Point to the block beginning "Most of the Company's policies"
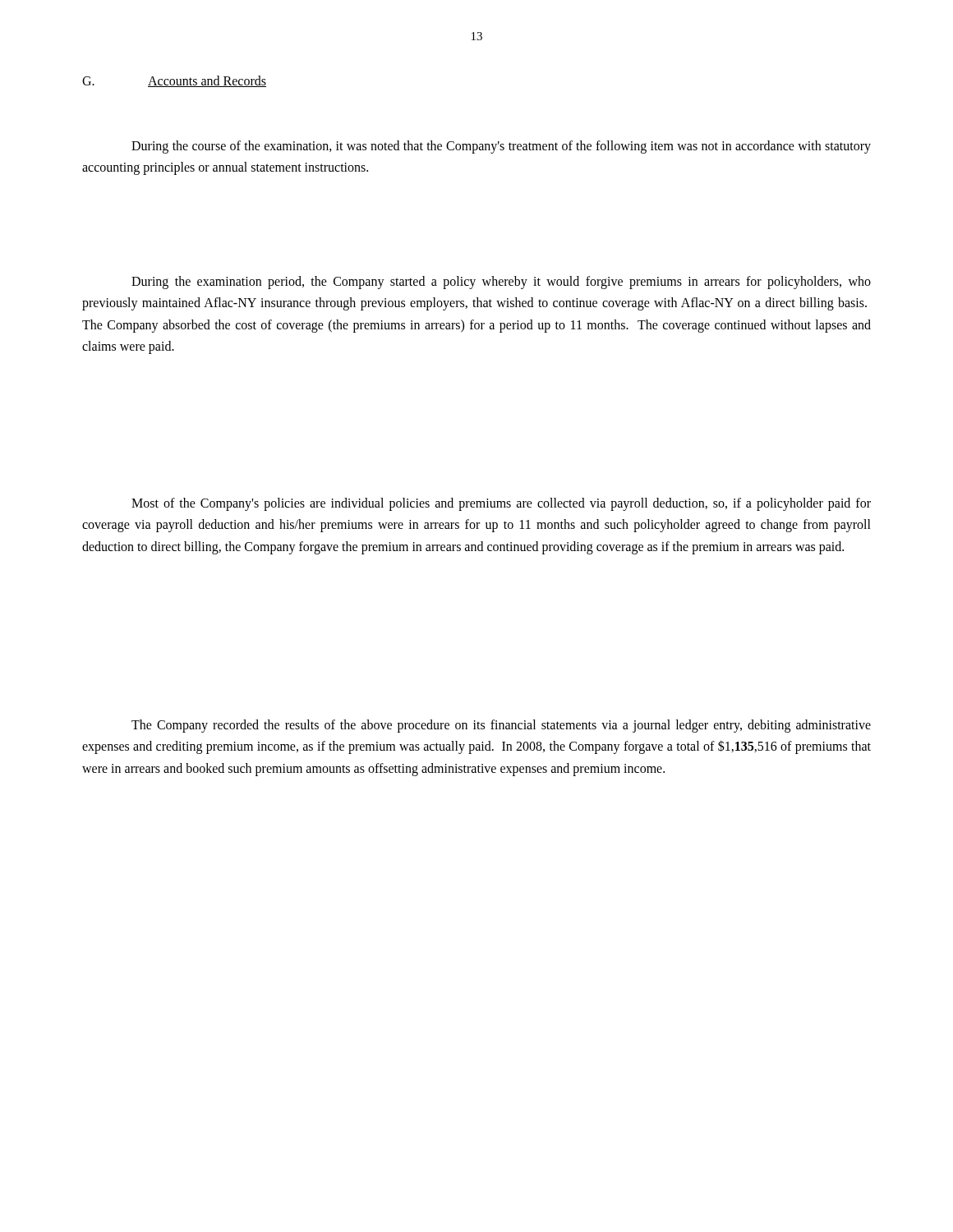The height and width of the screenshot is (1232, 953). 476,525
